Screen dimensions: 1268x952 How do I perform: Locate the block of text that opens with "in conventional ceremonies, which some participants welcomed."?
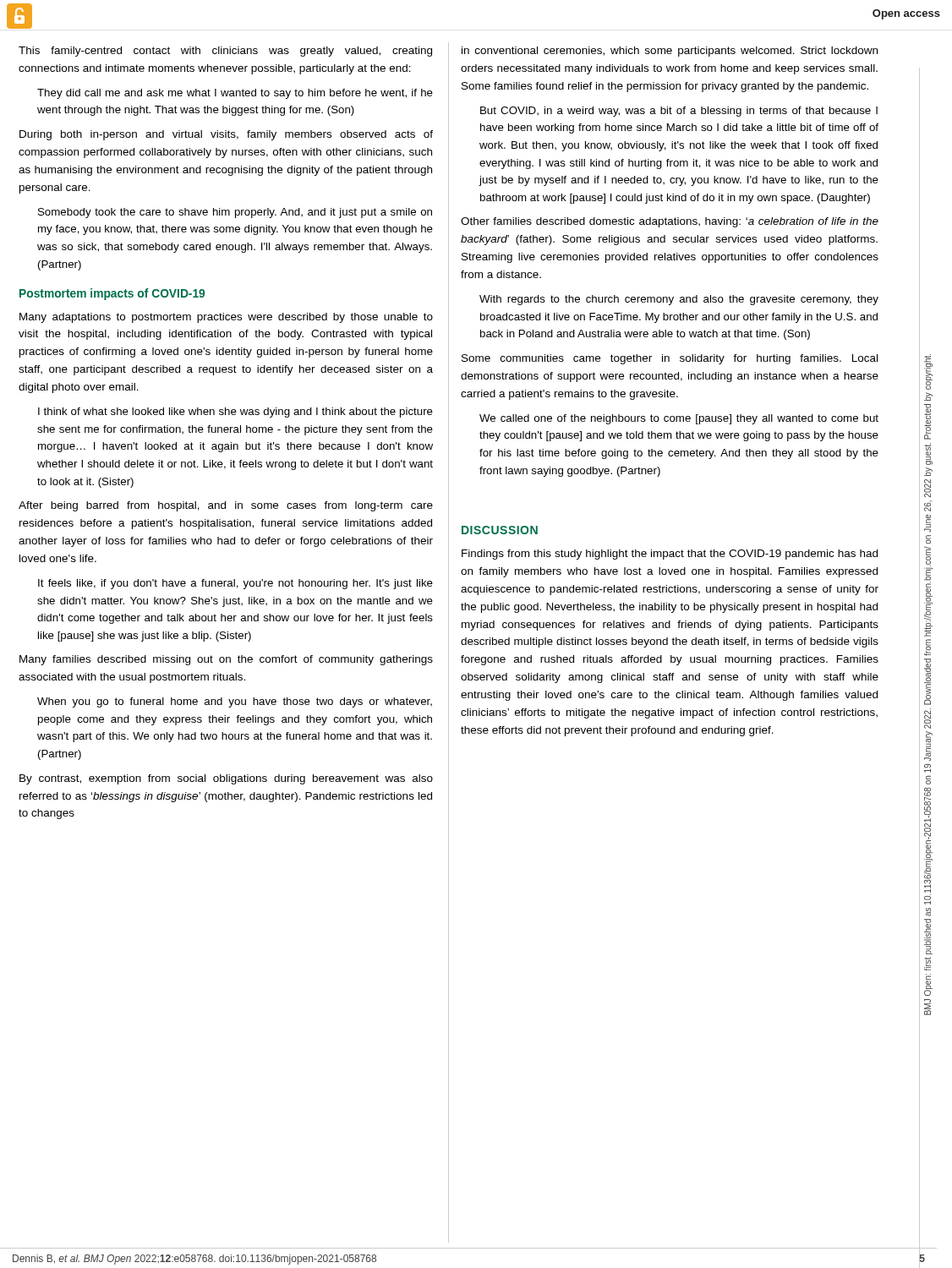[670, 69]
